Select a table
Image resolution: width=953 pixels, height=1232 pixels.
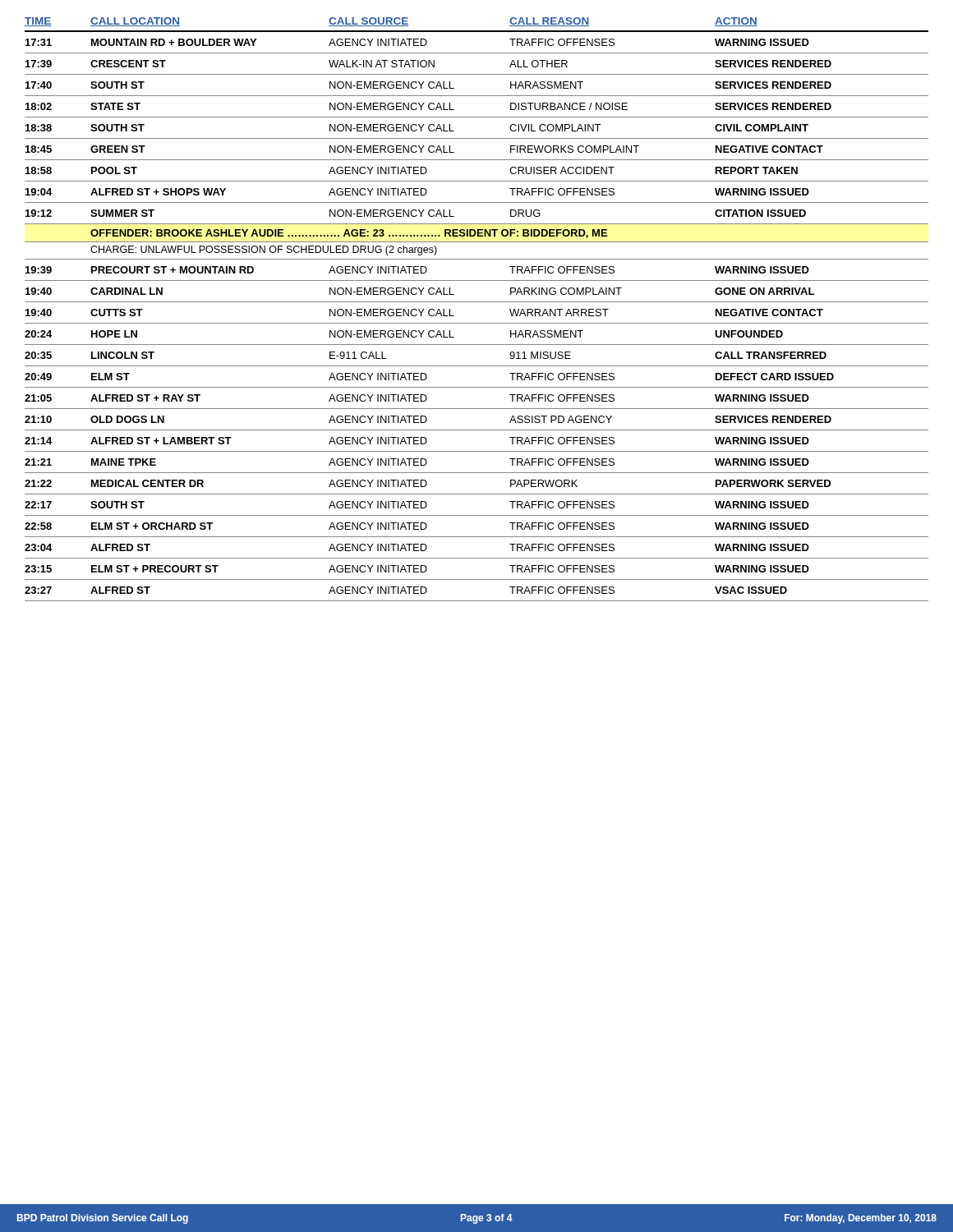click(x=476, y=308)
